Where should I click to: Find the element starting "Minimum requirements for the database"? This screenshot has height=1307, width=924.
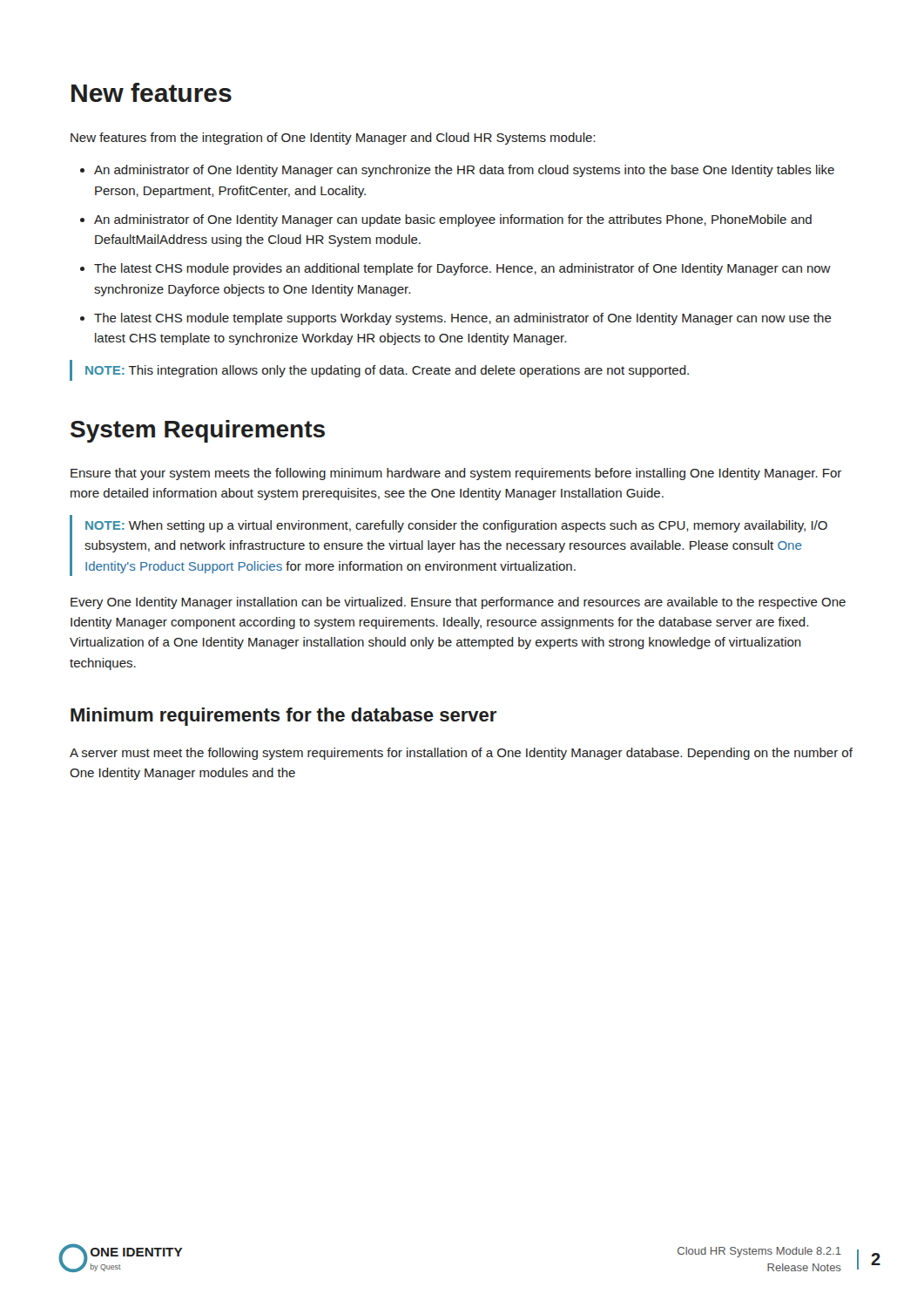pyautogui.click(x=462, y=715)
